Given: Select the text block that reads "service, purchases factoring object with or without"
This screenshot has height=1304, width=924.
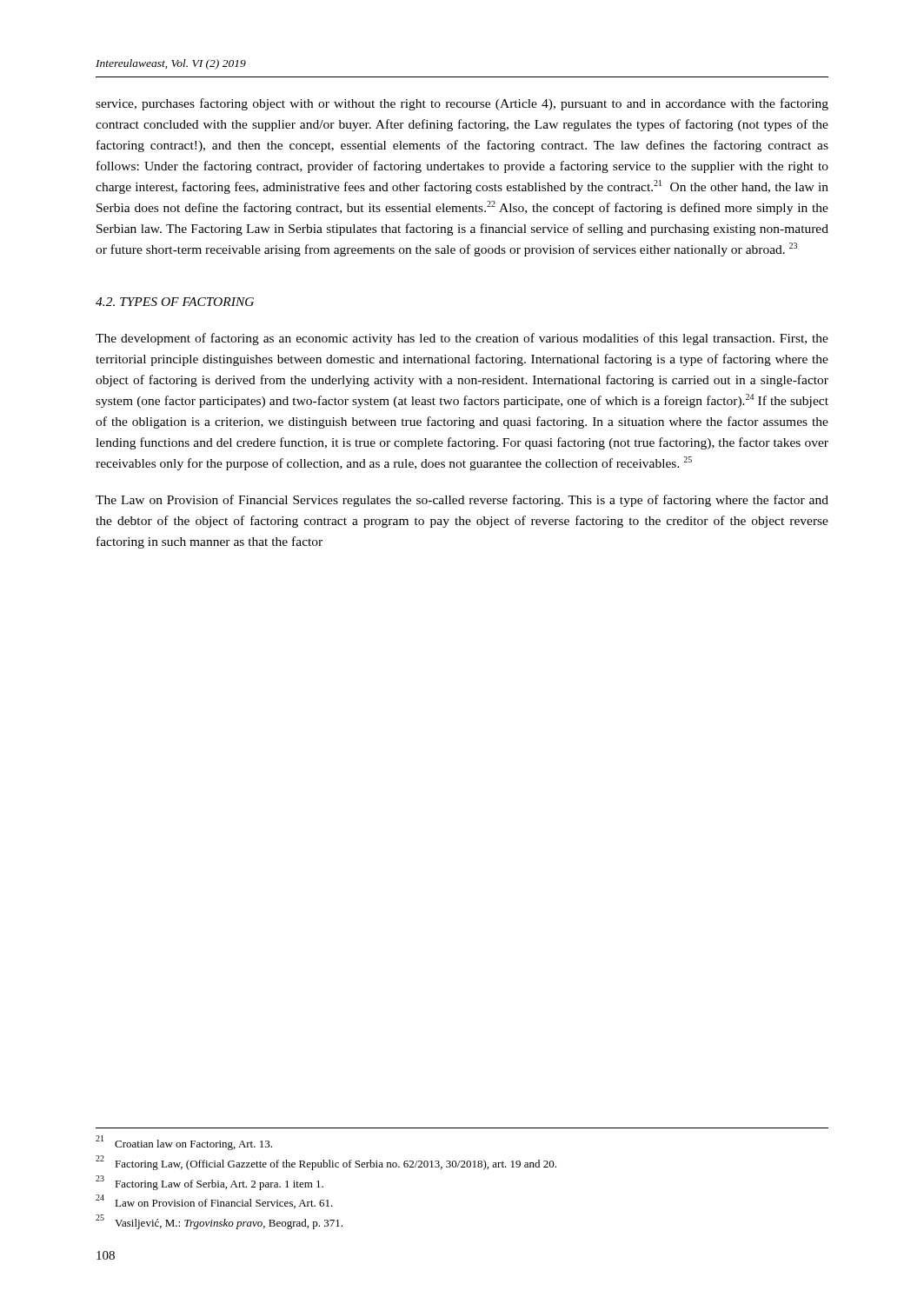Looking at the screenshot, I should [x=462, y=176].
